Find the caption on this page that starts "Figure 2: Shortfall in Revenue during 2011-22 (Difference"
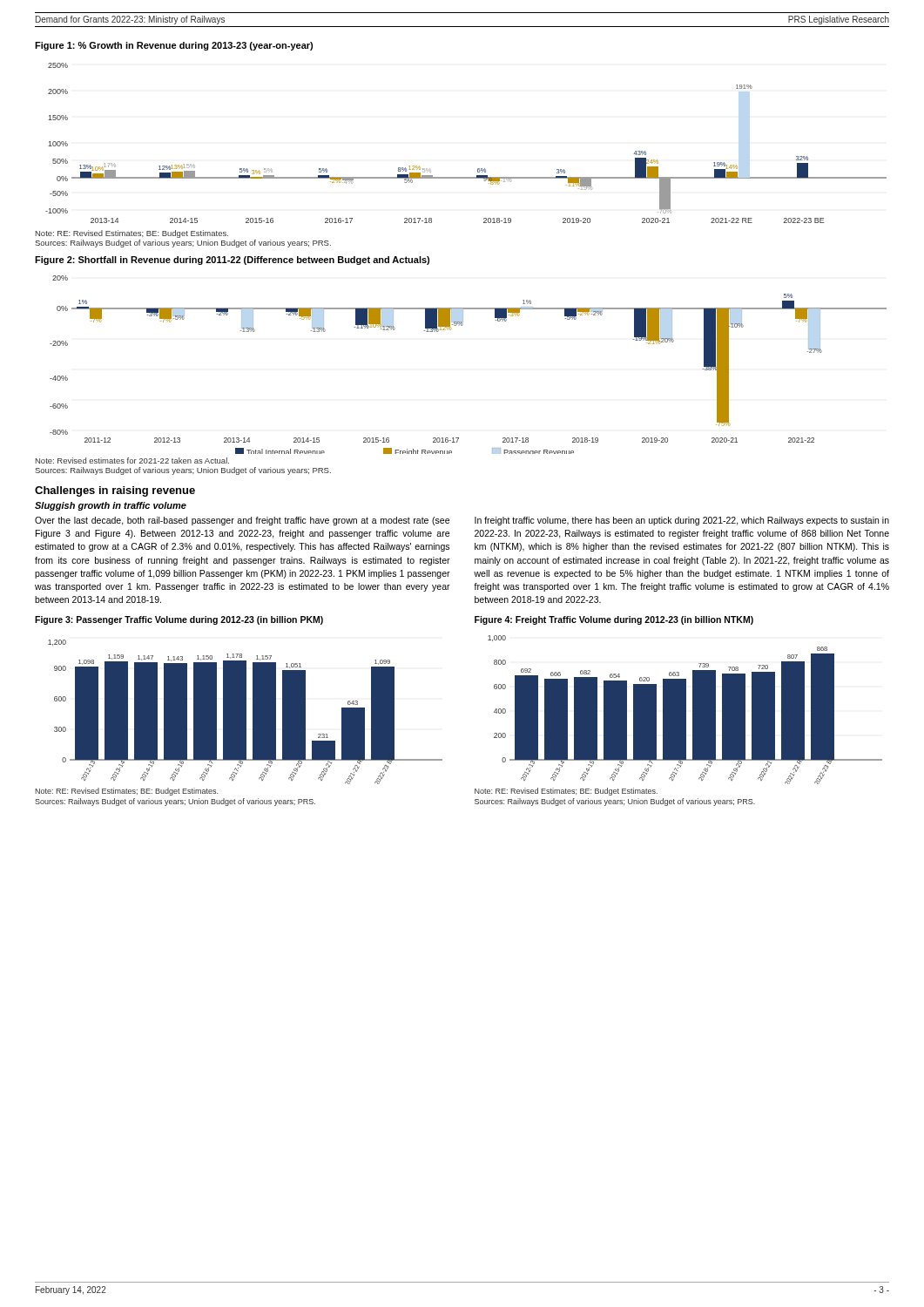 tap(232, 260)
